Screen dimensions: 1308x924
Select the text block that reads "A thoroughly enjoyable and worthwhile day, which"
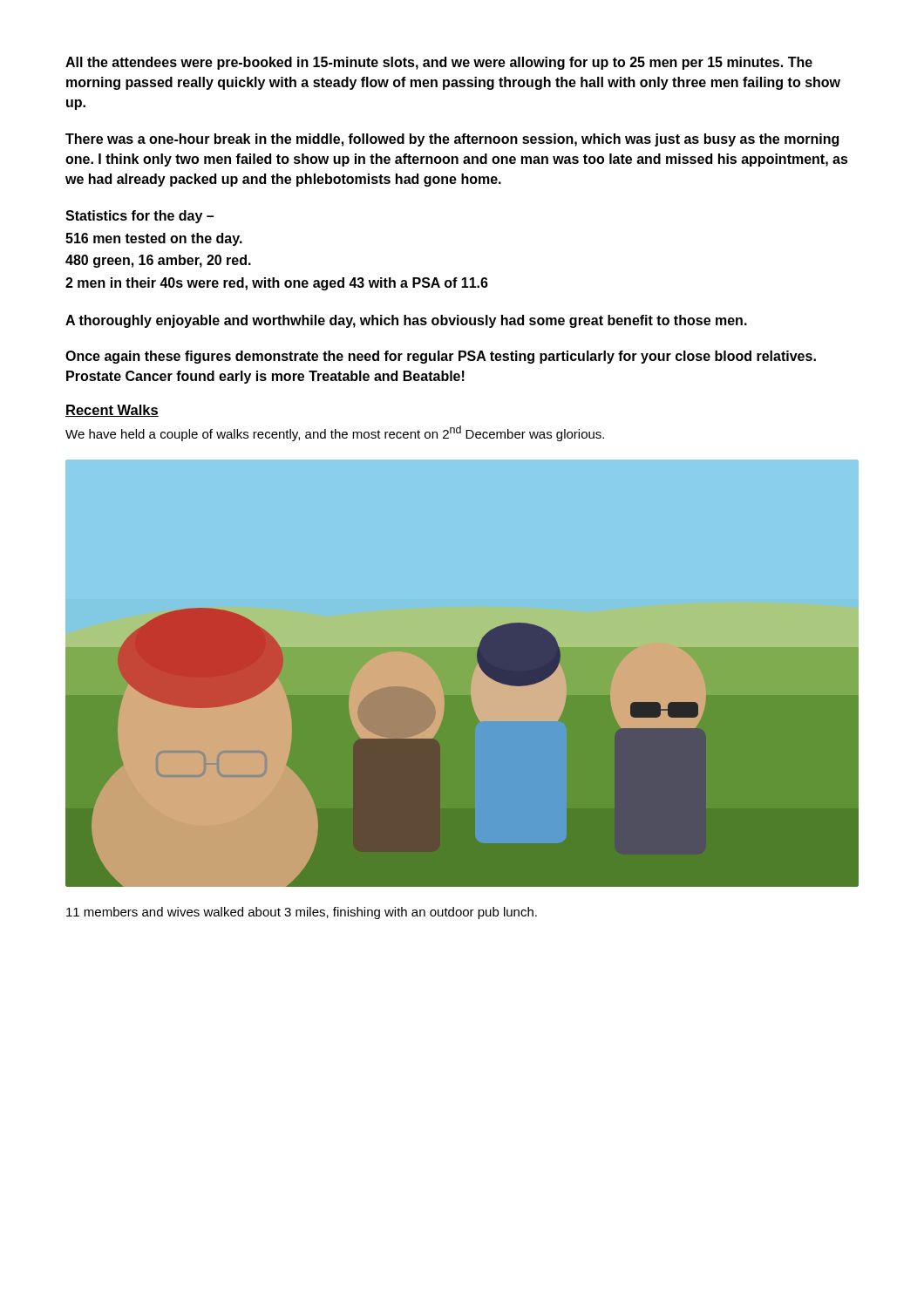pos(406,320)
